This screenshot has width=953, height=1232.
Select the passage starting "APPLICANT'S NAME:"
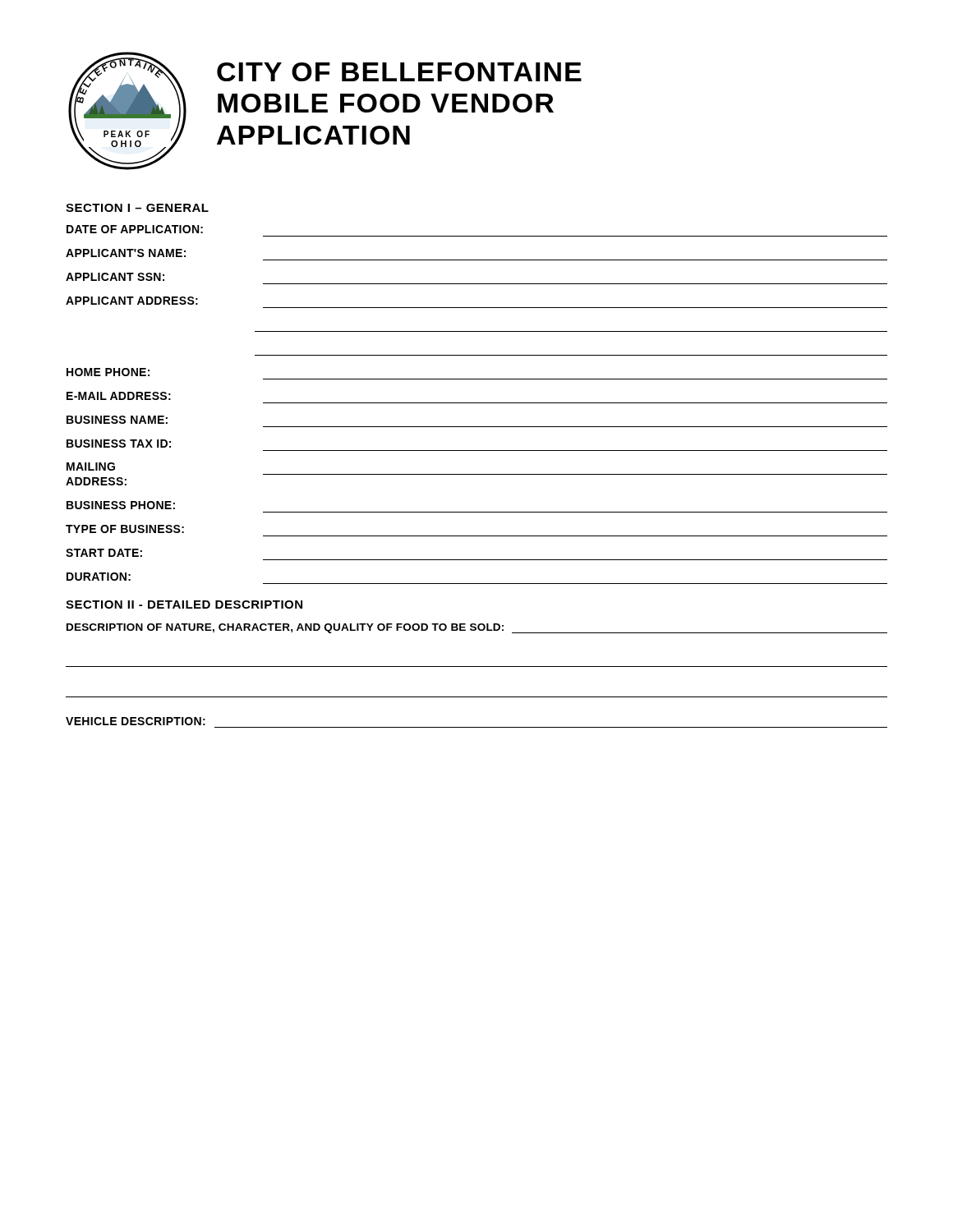click(x=126, y=253)
